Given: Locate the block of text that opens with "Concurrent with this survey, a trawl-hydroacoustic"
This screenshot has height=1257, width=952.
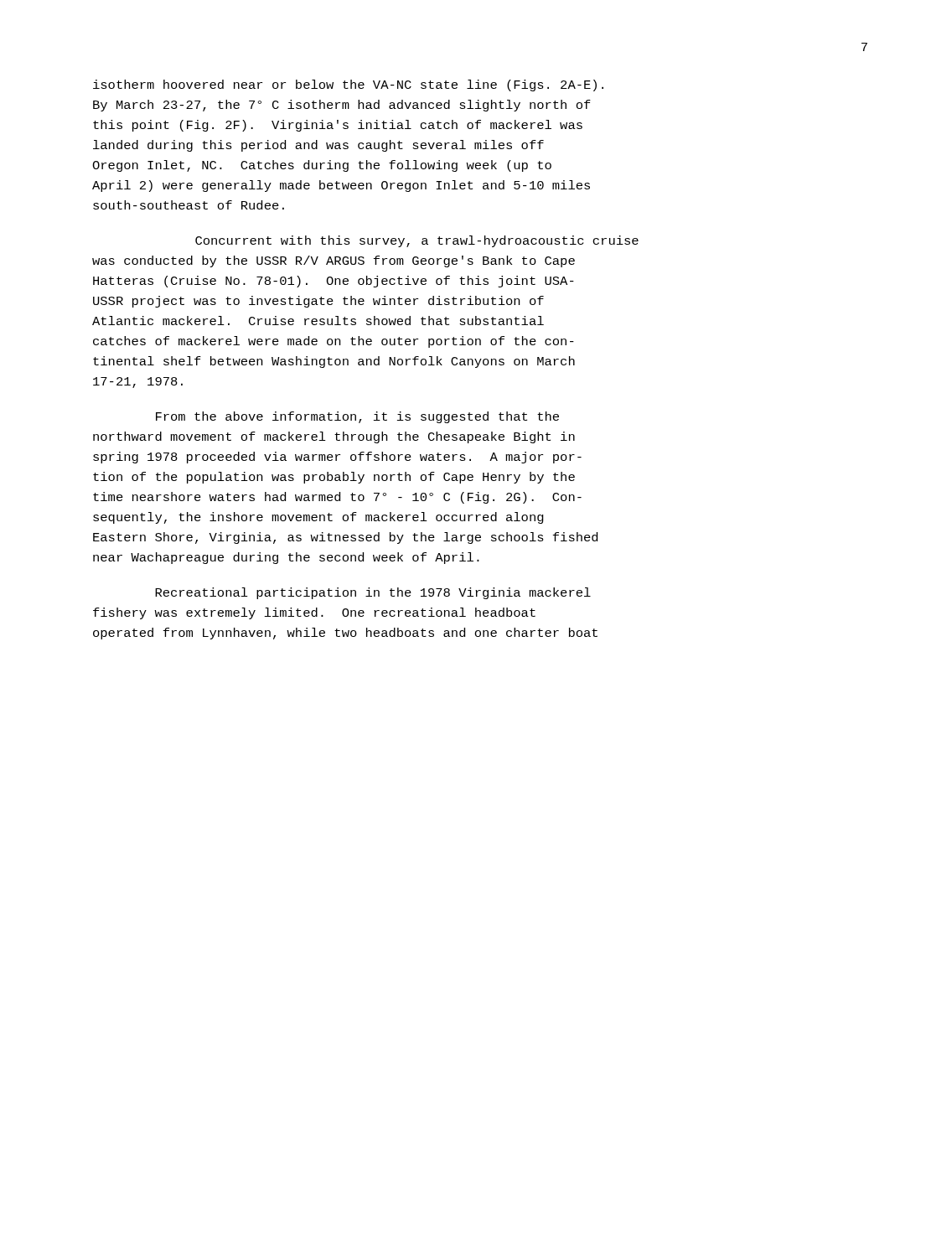Looking at the screenshot, I should click(x=366, y=312).
